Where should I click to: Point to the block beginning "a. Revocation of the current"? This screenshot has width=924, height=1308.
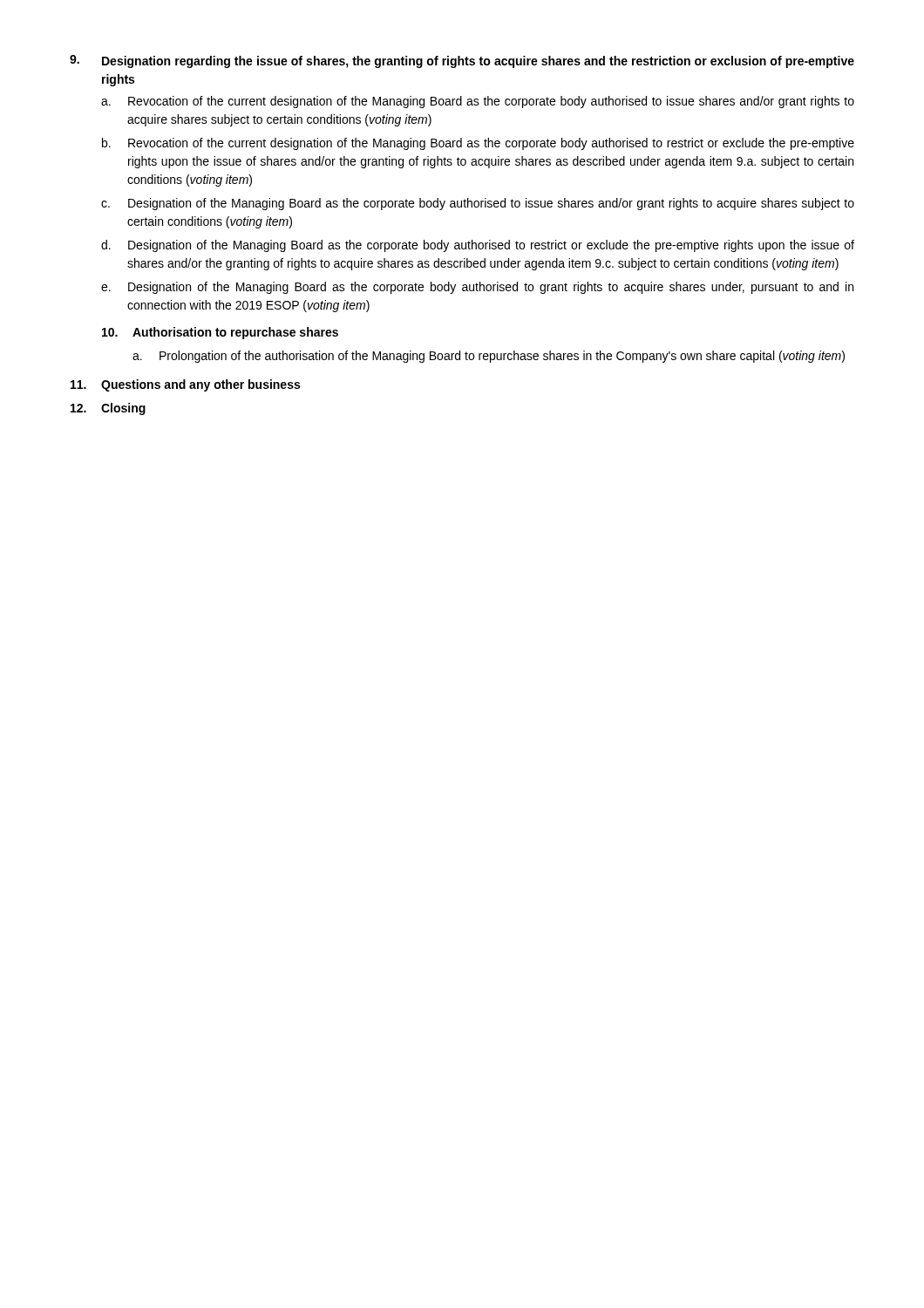click(478, 111)
